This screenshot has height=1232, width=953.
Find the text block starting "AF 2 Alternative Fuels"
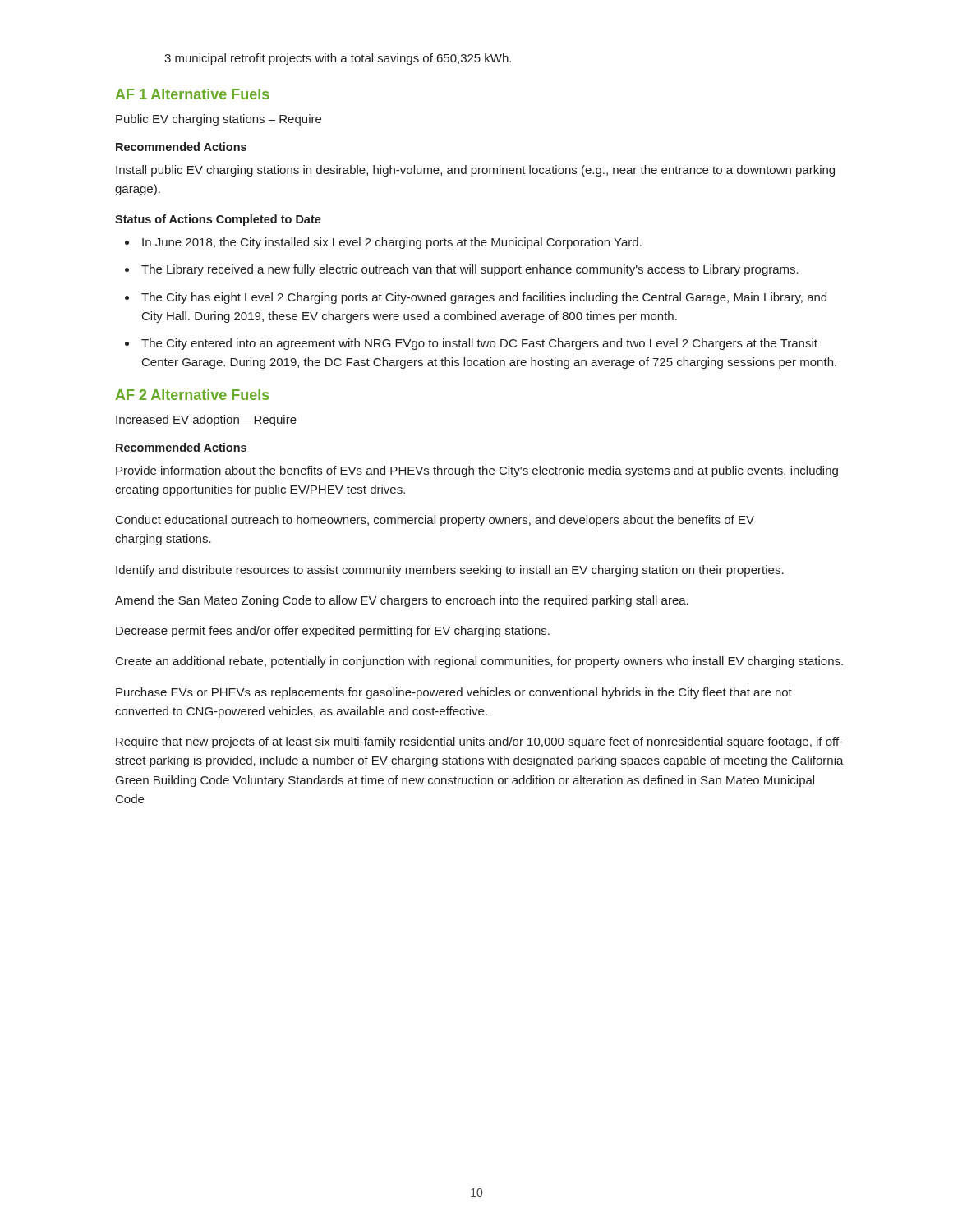pyautogui.click(x=192, y=395)
